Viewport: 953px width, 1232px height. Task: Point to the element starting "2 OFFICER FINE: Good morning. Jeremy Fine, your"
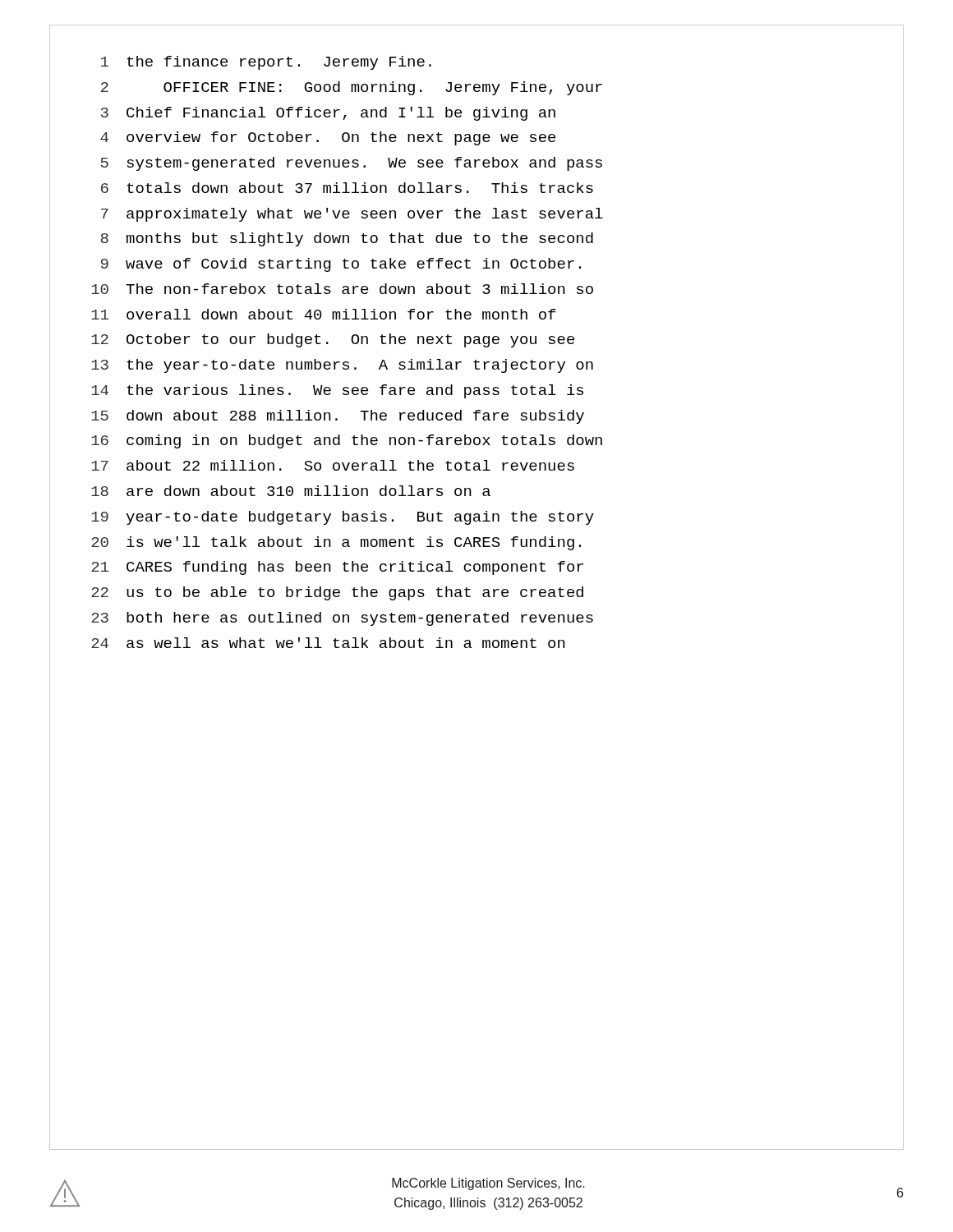tap(468, 88)
